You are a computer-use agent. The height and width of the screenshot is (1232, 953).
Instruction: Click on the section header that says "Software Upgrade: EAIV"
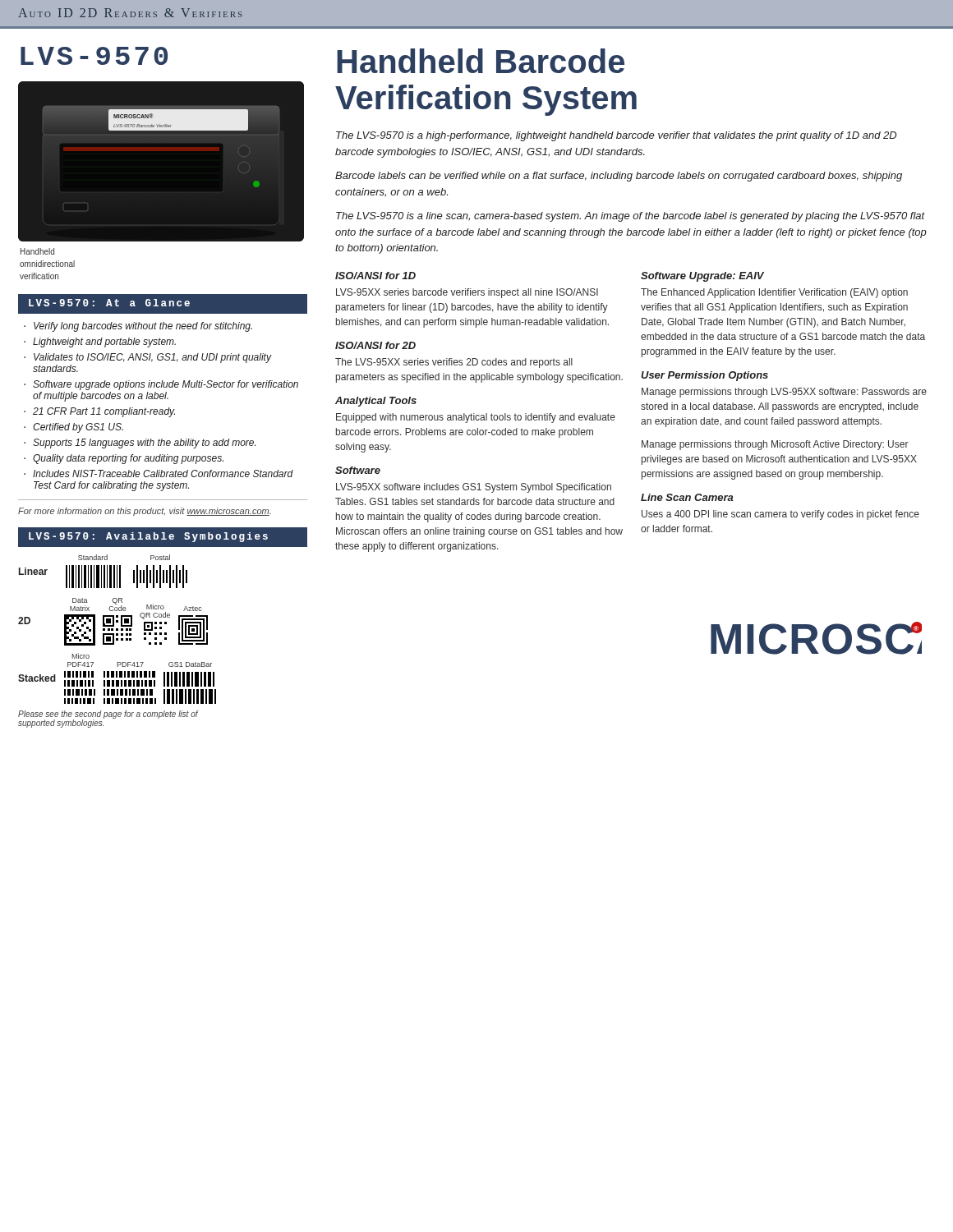702,275
